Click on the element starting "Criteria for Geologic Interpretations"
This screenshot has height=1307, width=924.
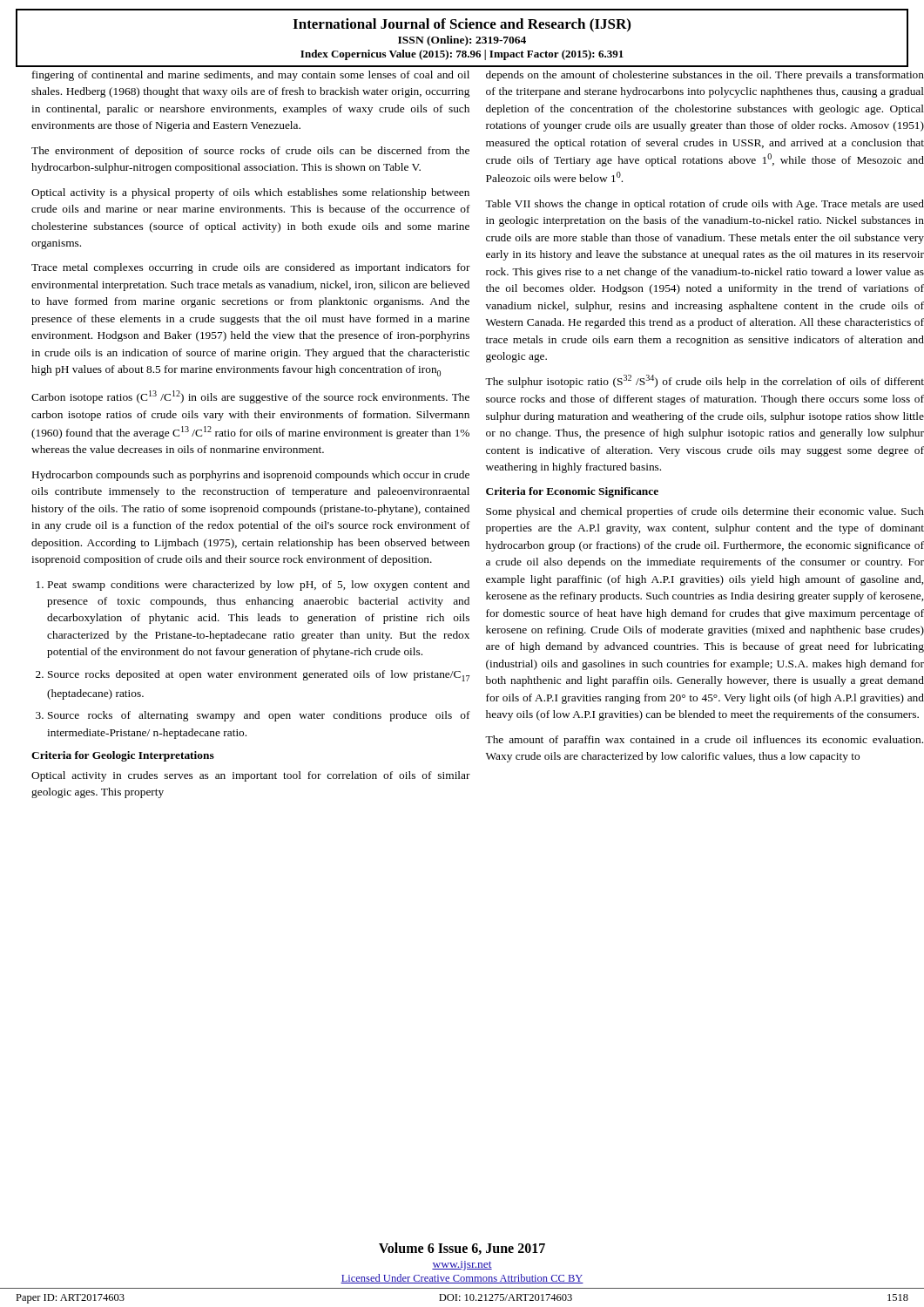(x=123, y=755)
